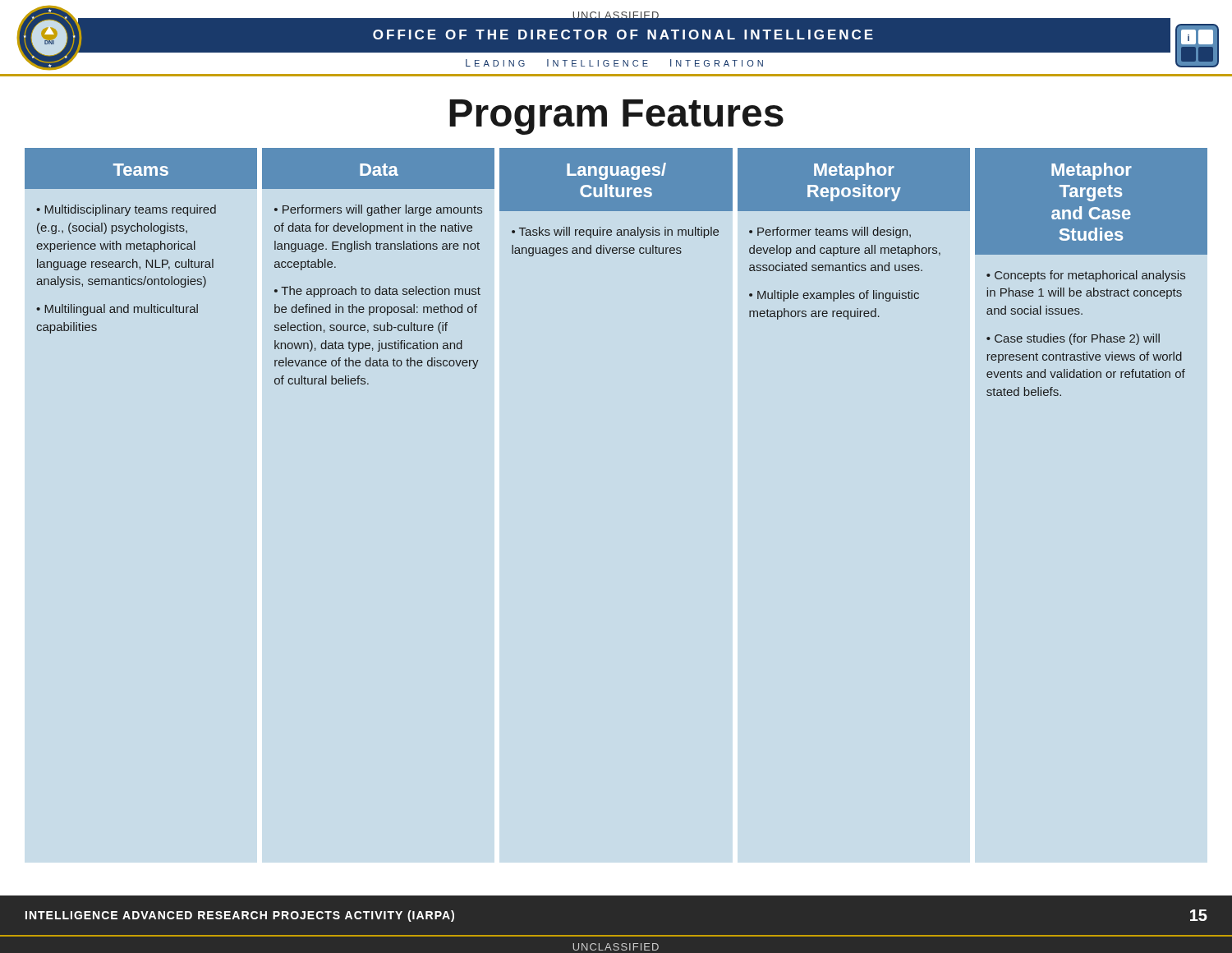Screen dimensions: 953x1232
Task: Point to the text block starting "Multiple examples of"
Action: pyautogui.click(x=834, y=304)
